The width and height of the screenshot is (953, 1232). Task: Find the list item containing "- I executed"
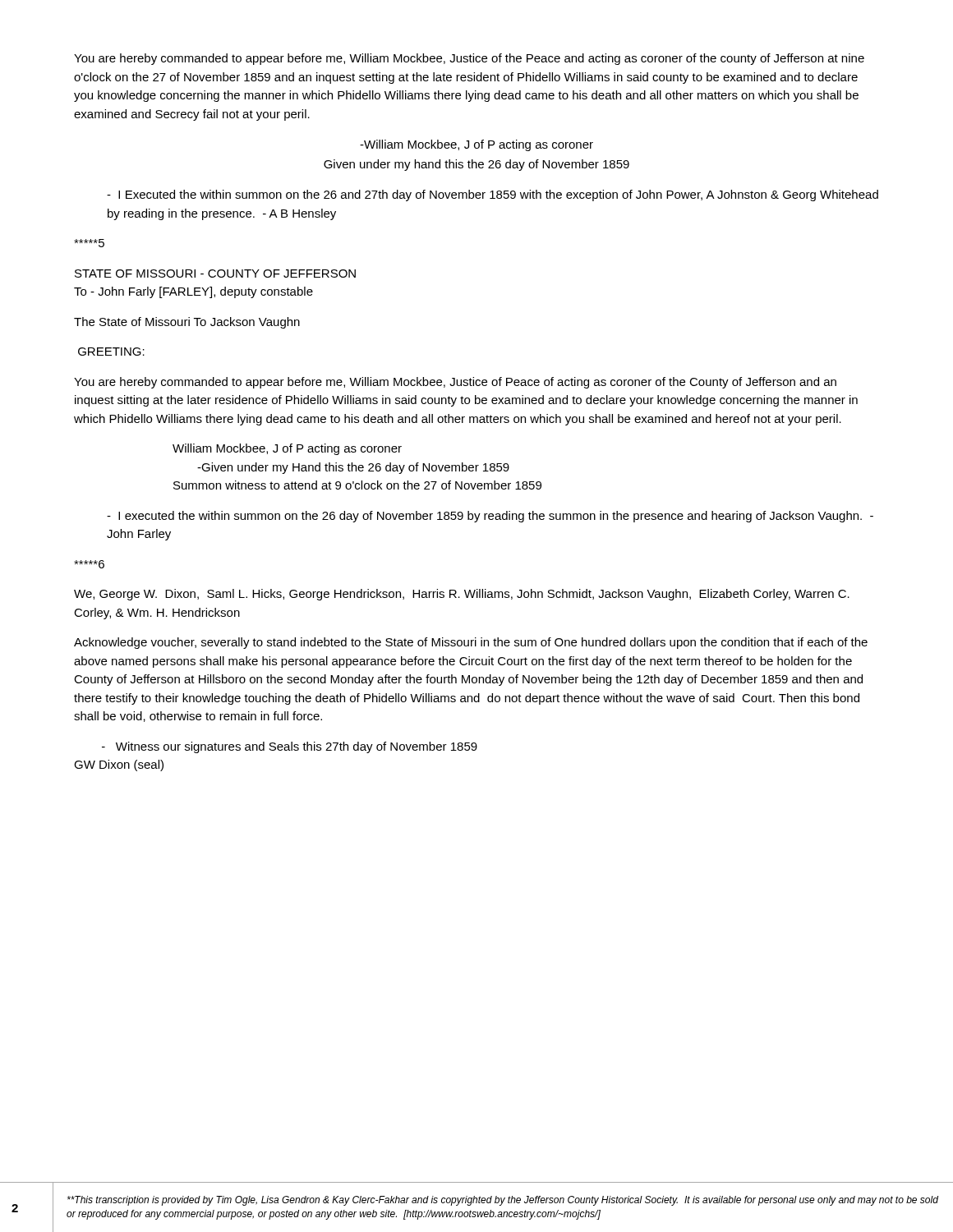[x=490, y=524]
